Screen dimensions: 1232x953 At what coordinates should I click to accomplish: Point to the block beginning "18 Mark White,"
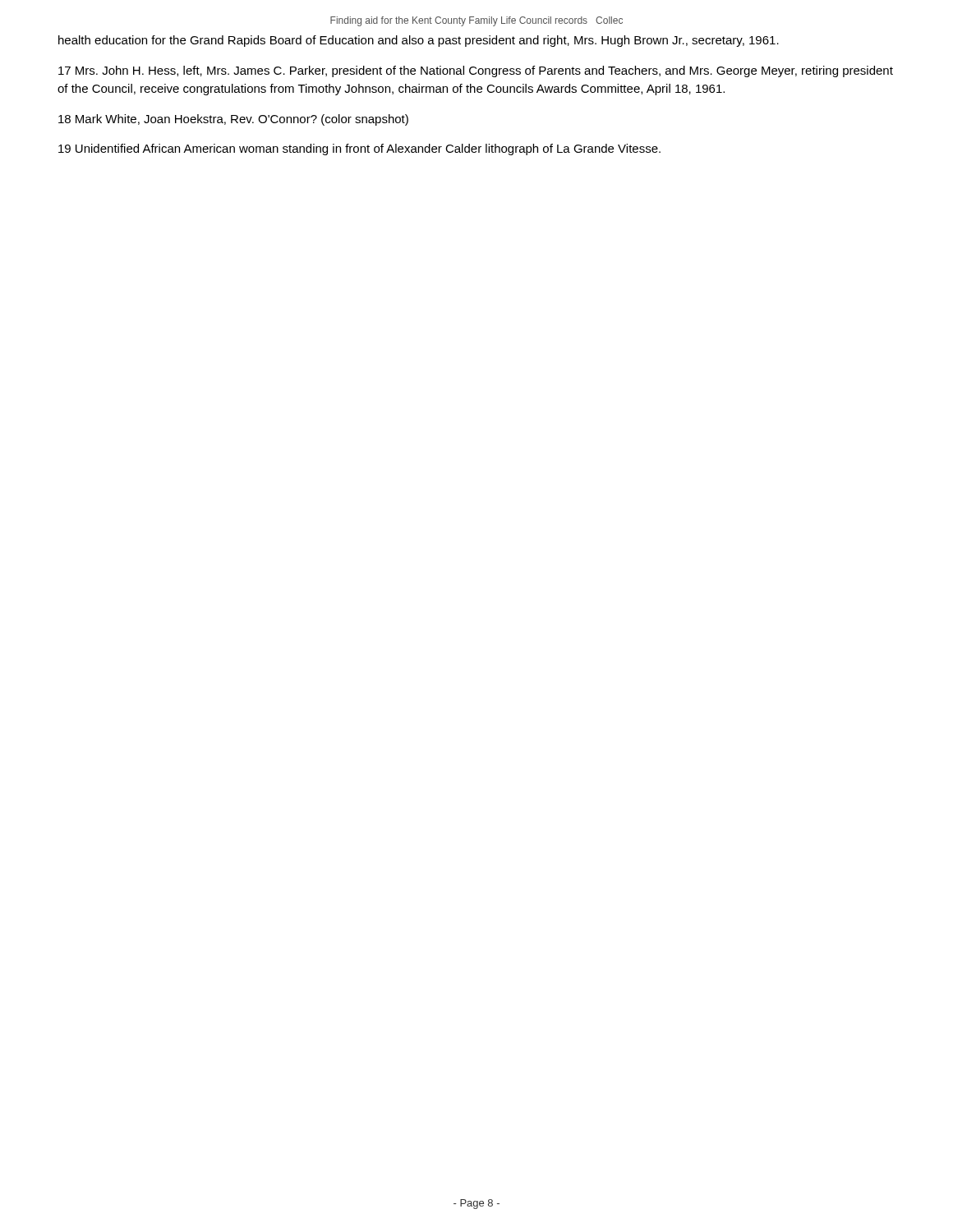tap(233, 118)
